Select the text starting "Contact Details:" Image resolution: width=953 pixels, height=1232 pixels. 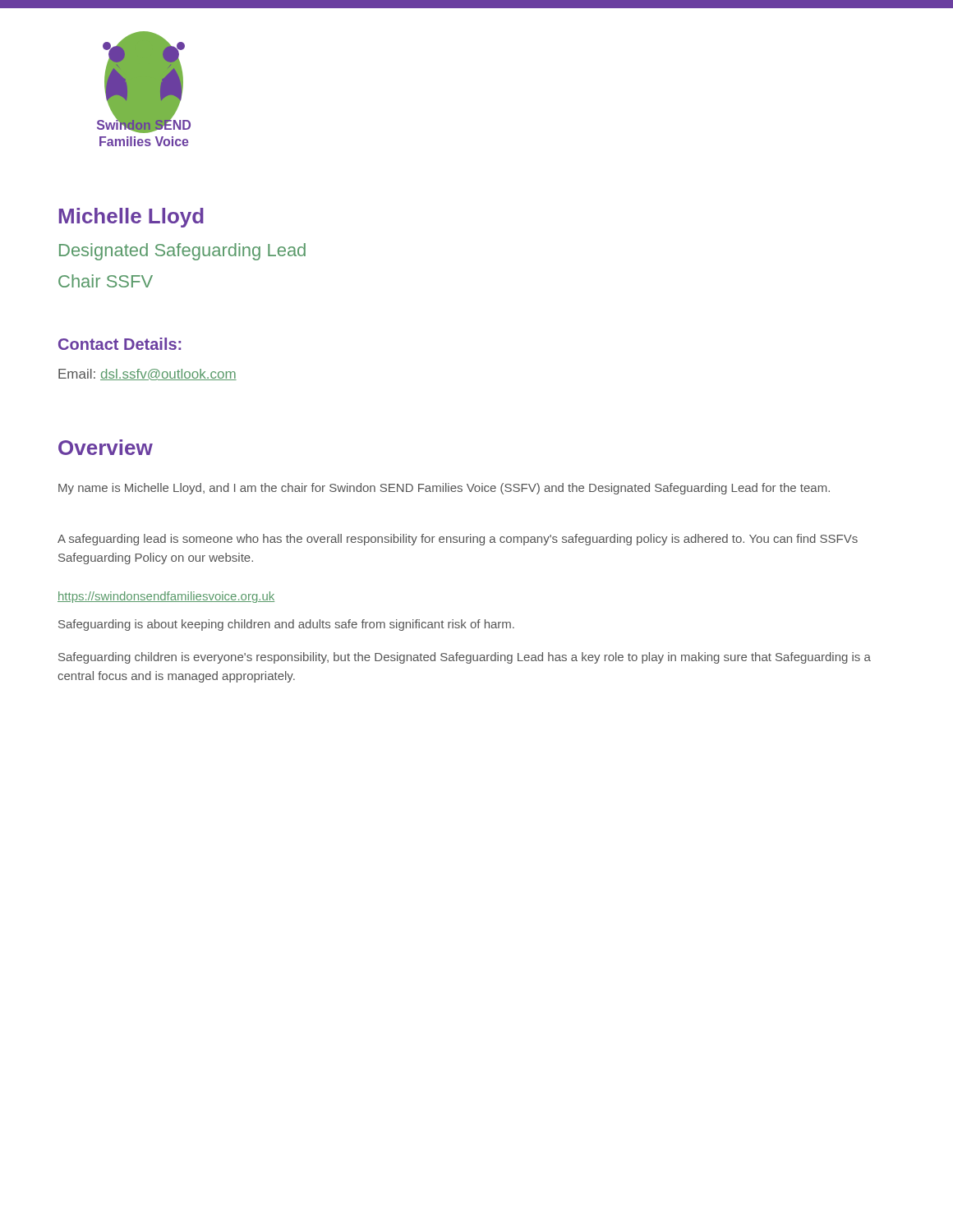click(x=120, y=344)
